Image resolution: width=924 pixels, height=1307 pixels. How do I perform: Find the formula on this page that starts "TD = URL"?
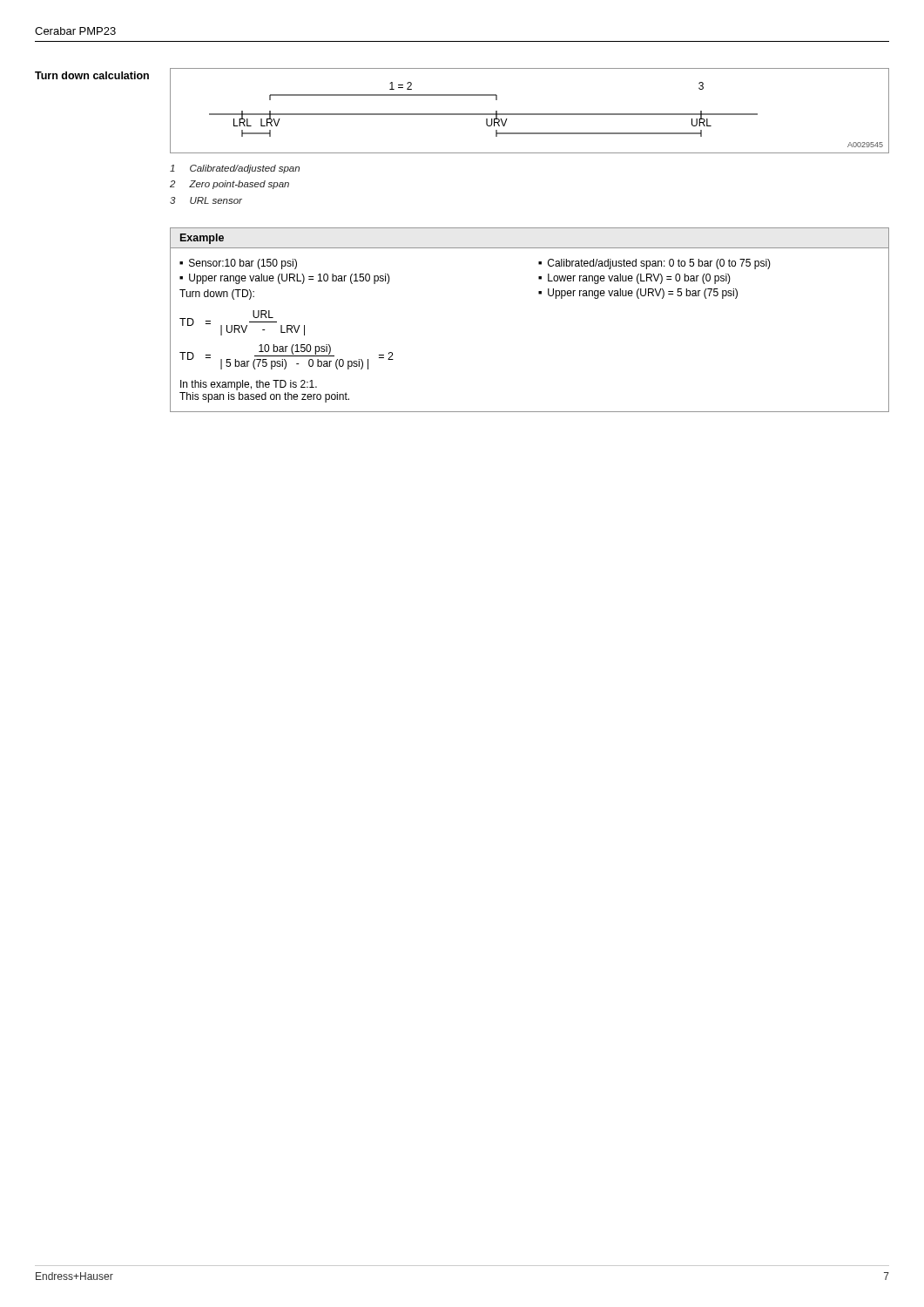(242, 323)
